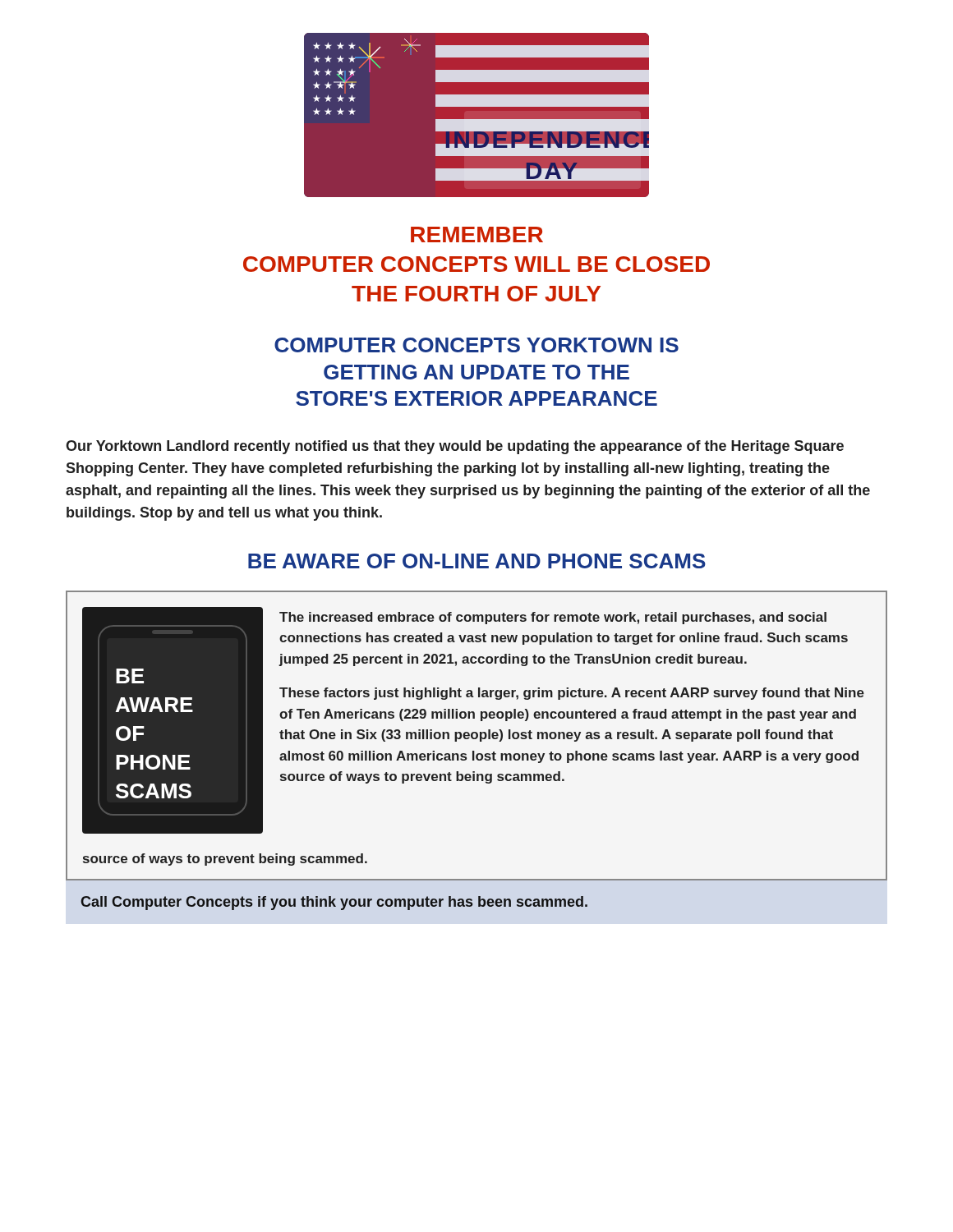
Task: Select the region starting "Our Yorktown Landlord recently notified"
Action: pyautogui.click(x=468, y=479)
